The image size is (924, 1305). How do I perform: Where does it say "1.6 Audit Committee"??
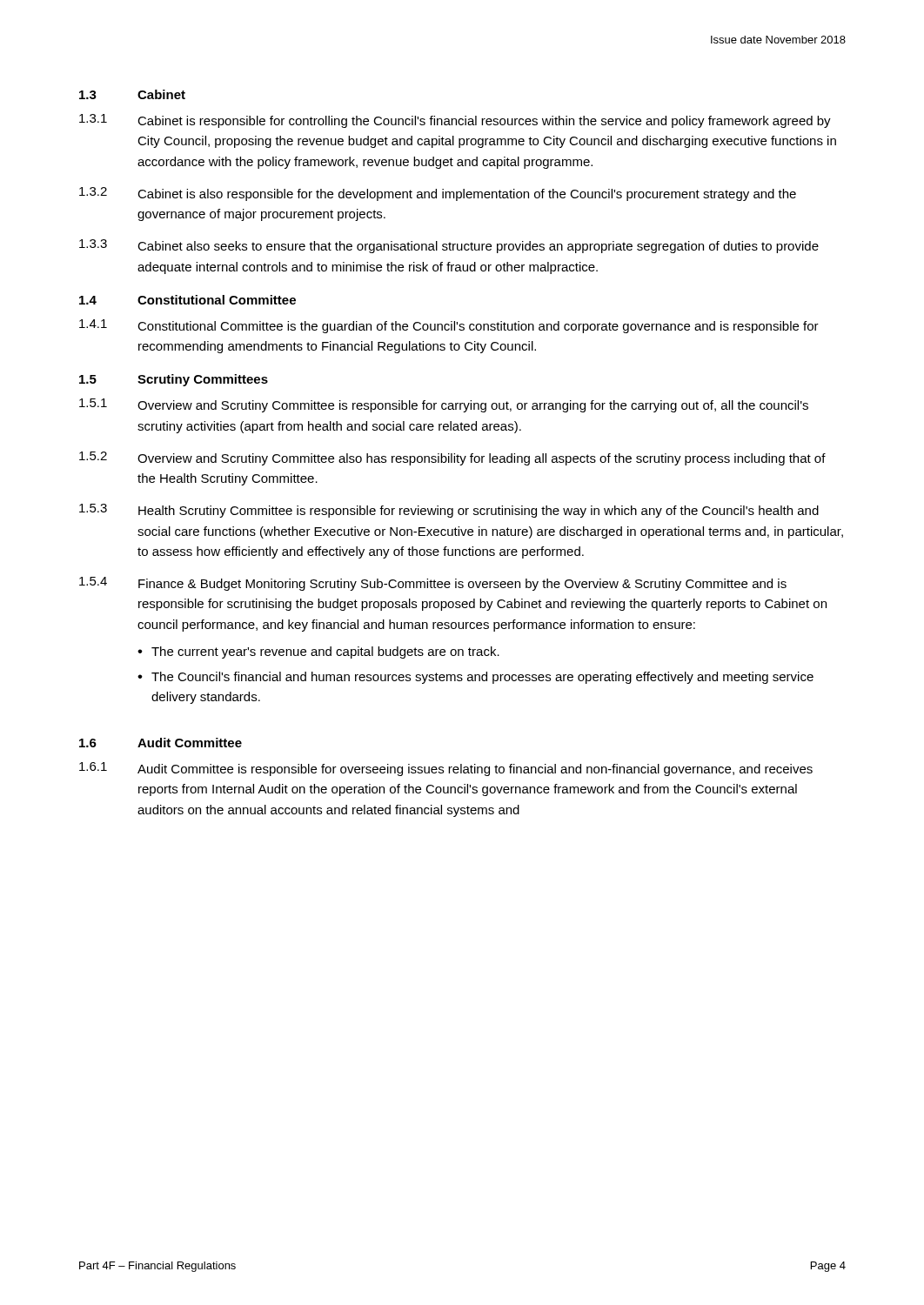coord(160,743)
